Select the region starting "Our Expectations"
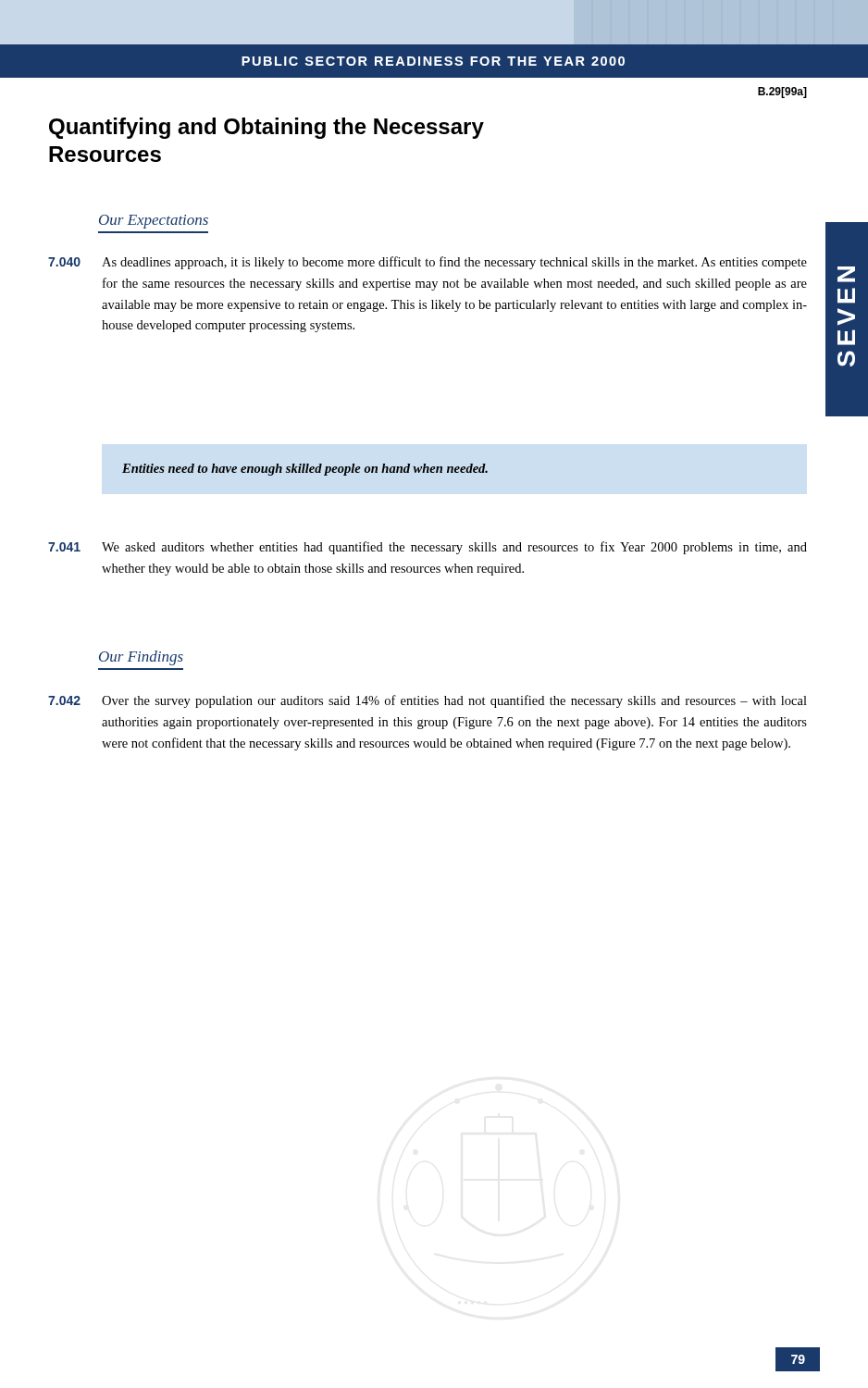This screenshot has height=1388, width=868. click(153, 220)
